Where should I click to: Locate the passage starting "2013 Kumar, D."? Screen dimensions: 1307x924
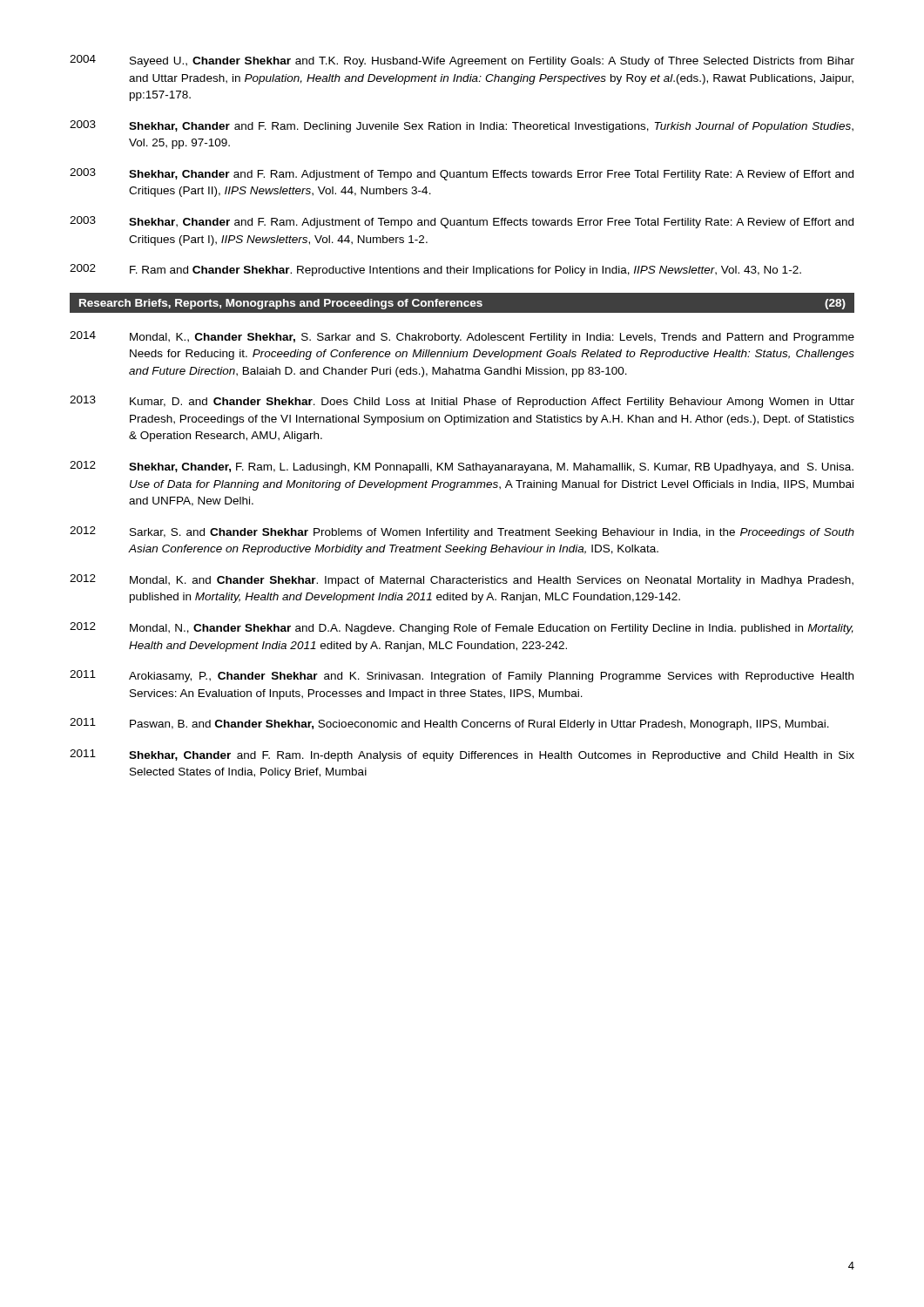coord(462,419)
